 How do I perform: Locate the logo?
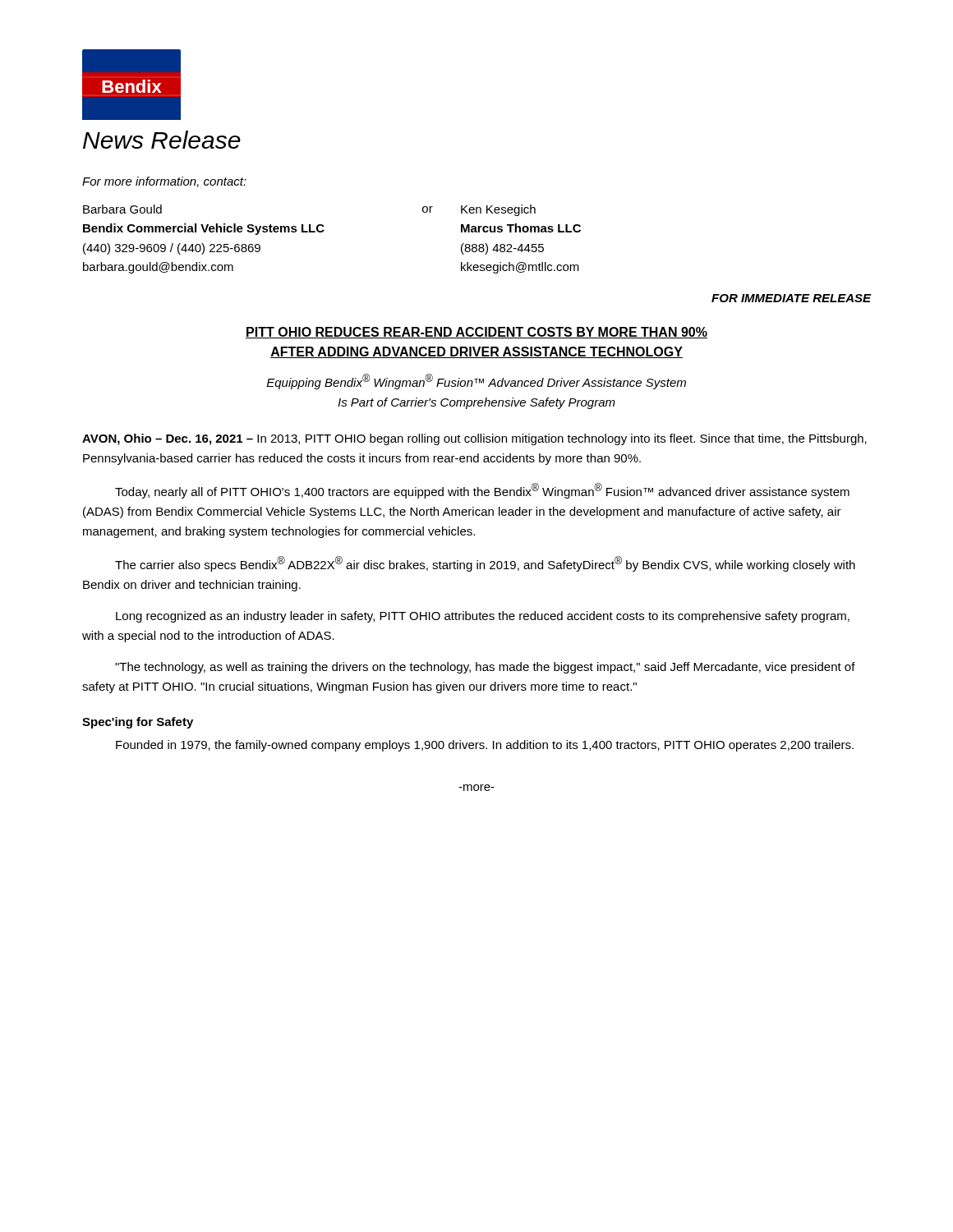[476, 86]
